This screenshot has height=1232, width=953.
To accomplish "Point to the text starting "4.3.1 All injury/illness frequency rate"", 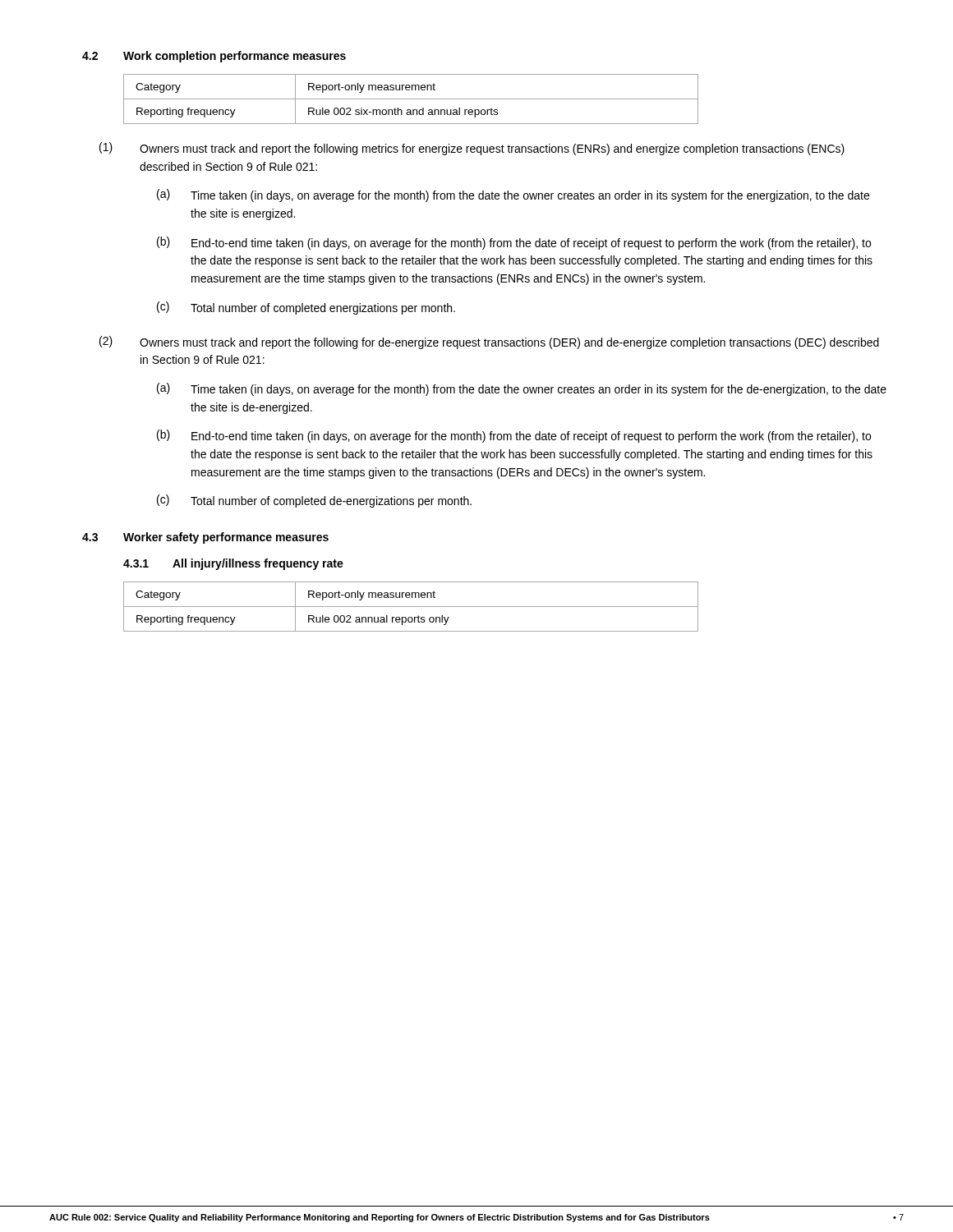I will (x=233, y=563).
